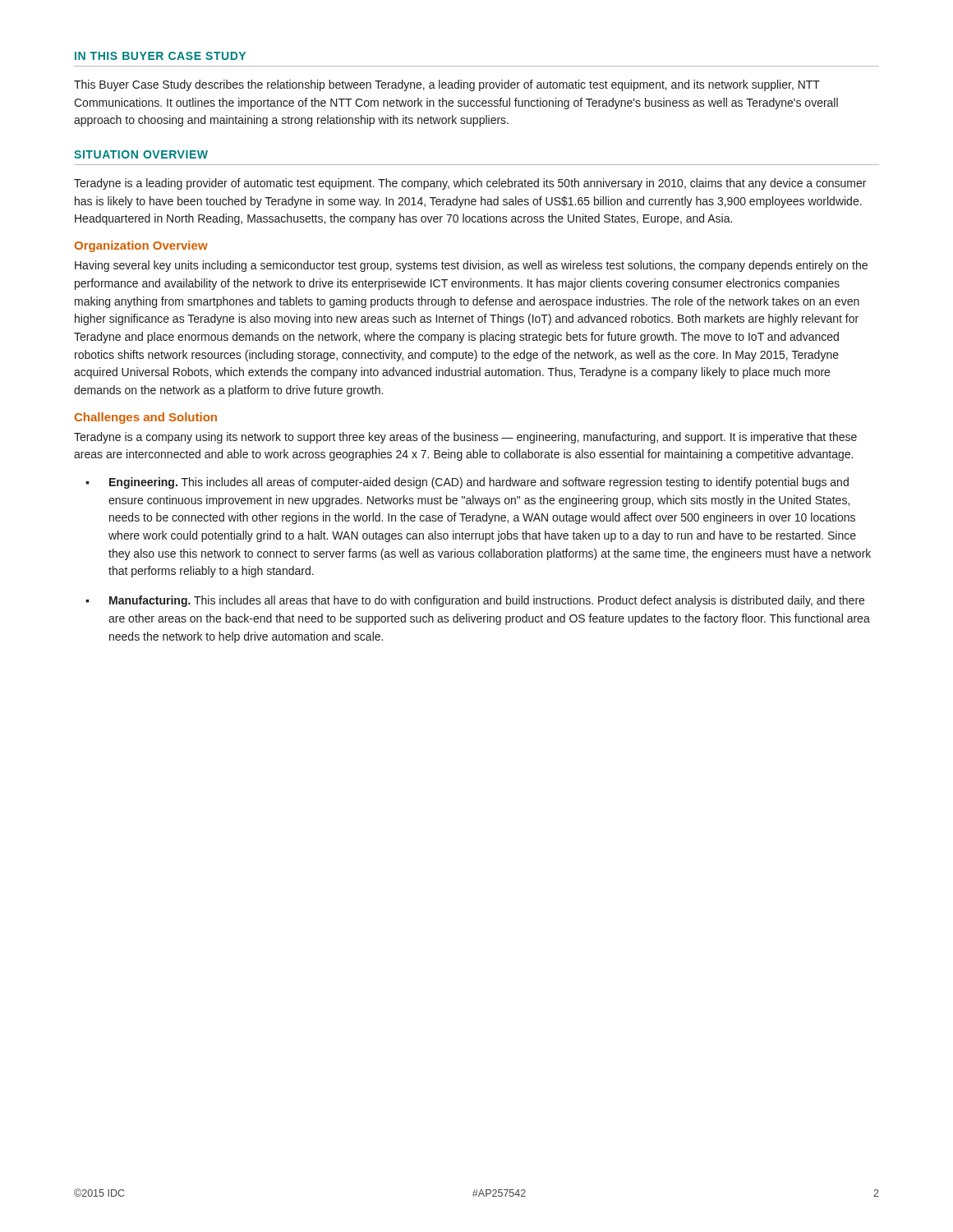The width and height of the screenshot is (953, 1232).
Task: Point to the region starting "SITUATION OVERVIEW"
Action: (x=141, y=154)
